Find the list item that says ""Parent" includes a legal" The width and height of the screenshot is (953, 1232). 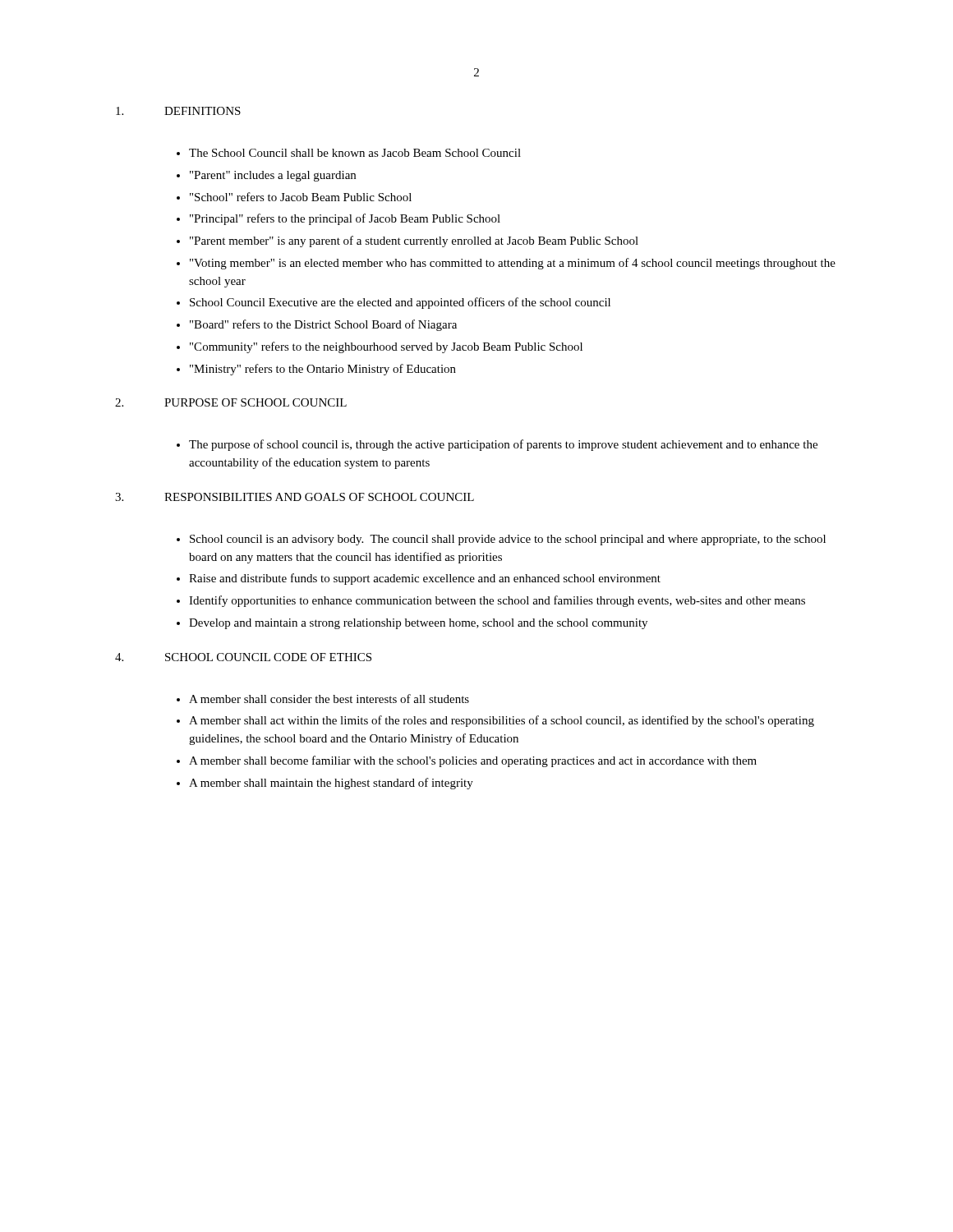(273, 175)
